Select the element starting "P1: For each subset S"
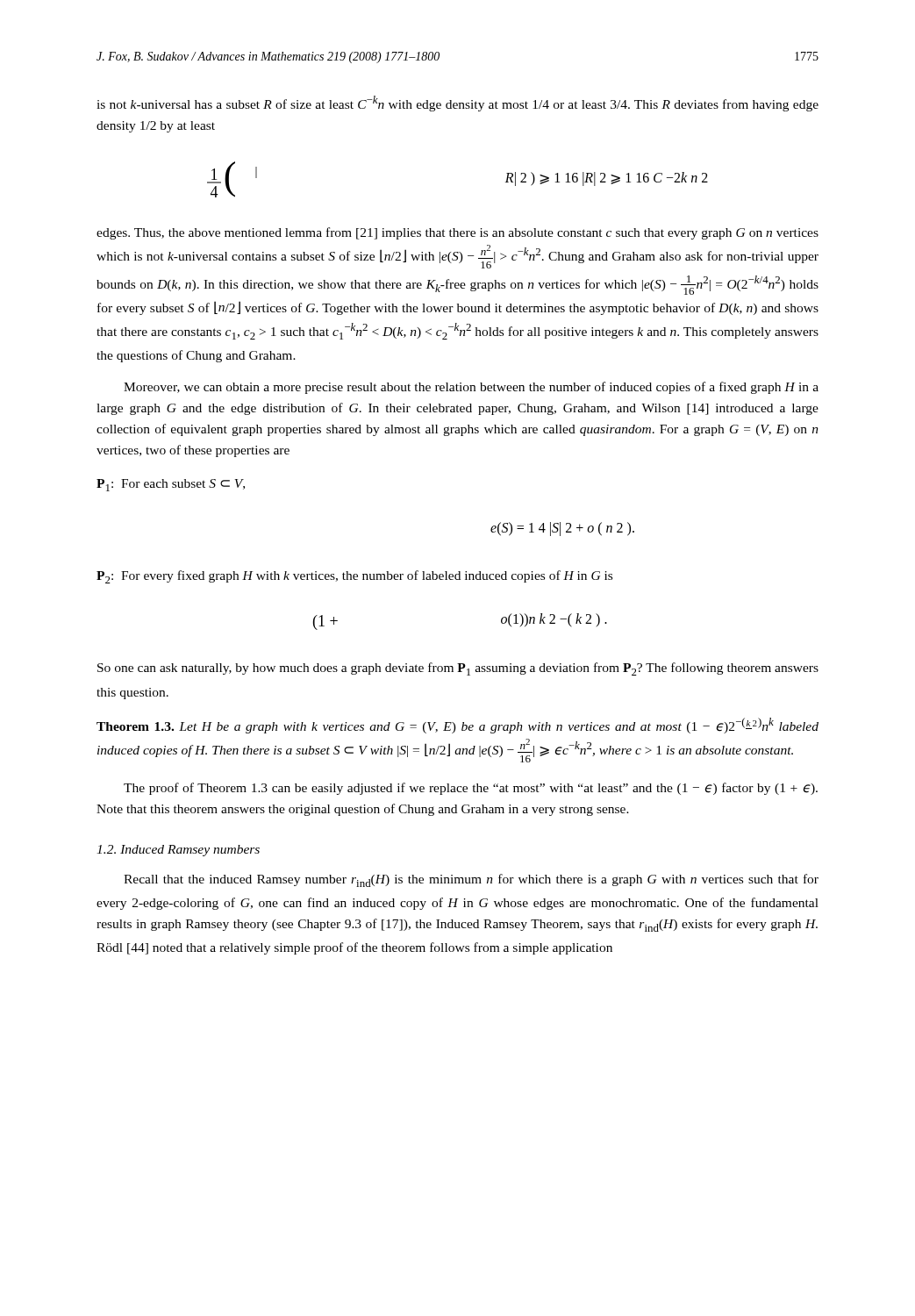This screenshot has width=915, height=1316. [171, 485]
